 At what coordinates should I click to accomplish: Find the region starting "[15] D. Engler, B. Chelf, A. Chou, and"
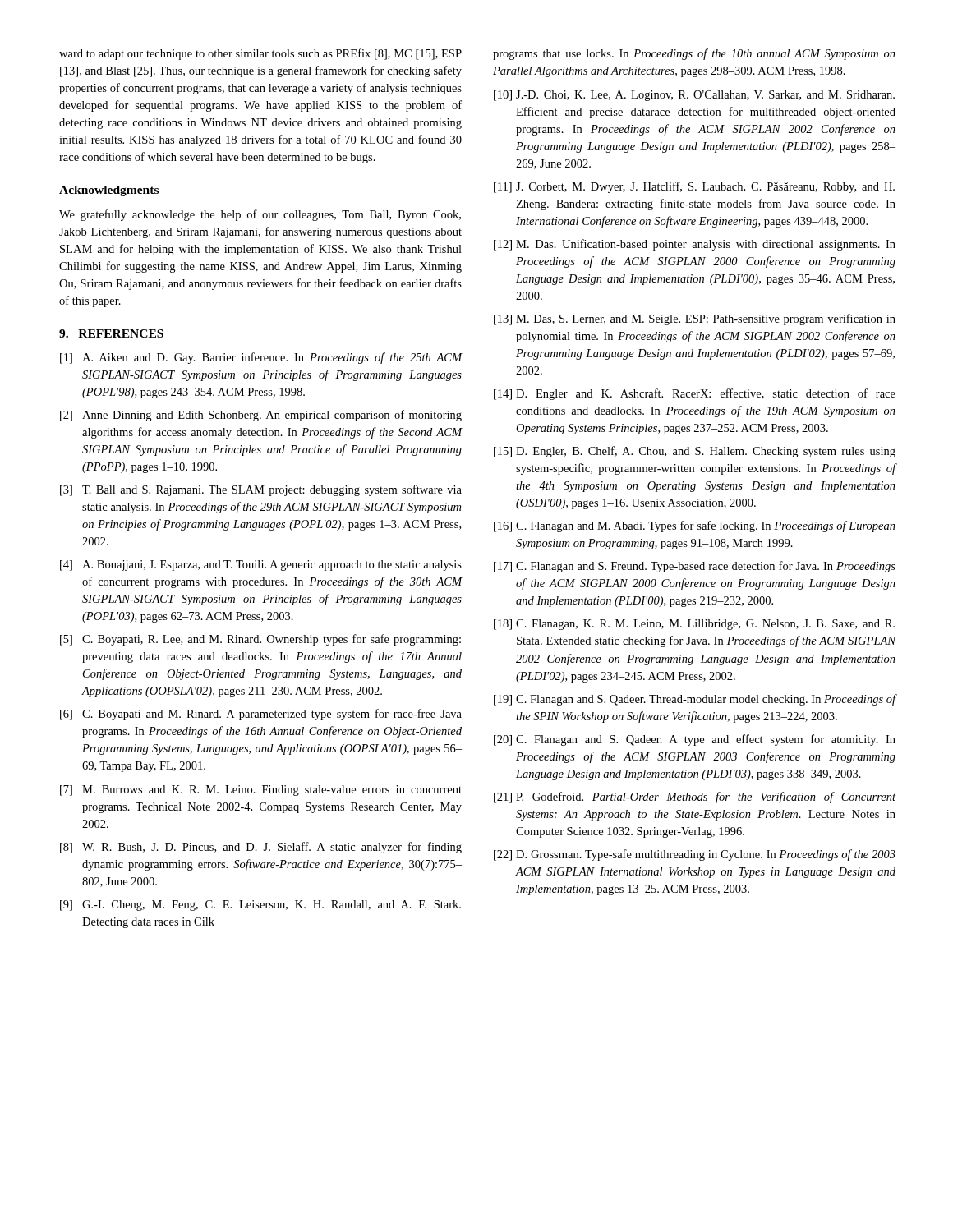[694, 478]
